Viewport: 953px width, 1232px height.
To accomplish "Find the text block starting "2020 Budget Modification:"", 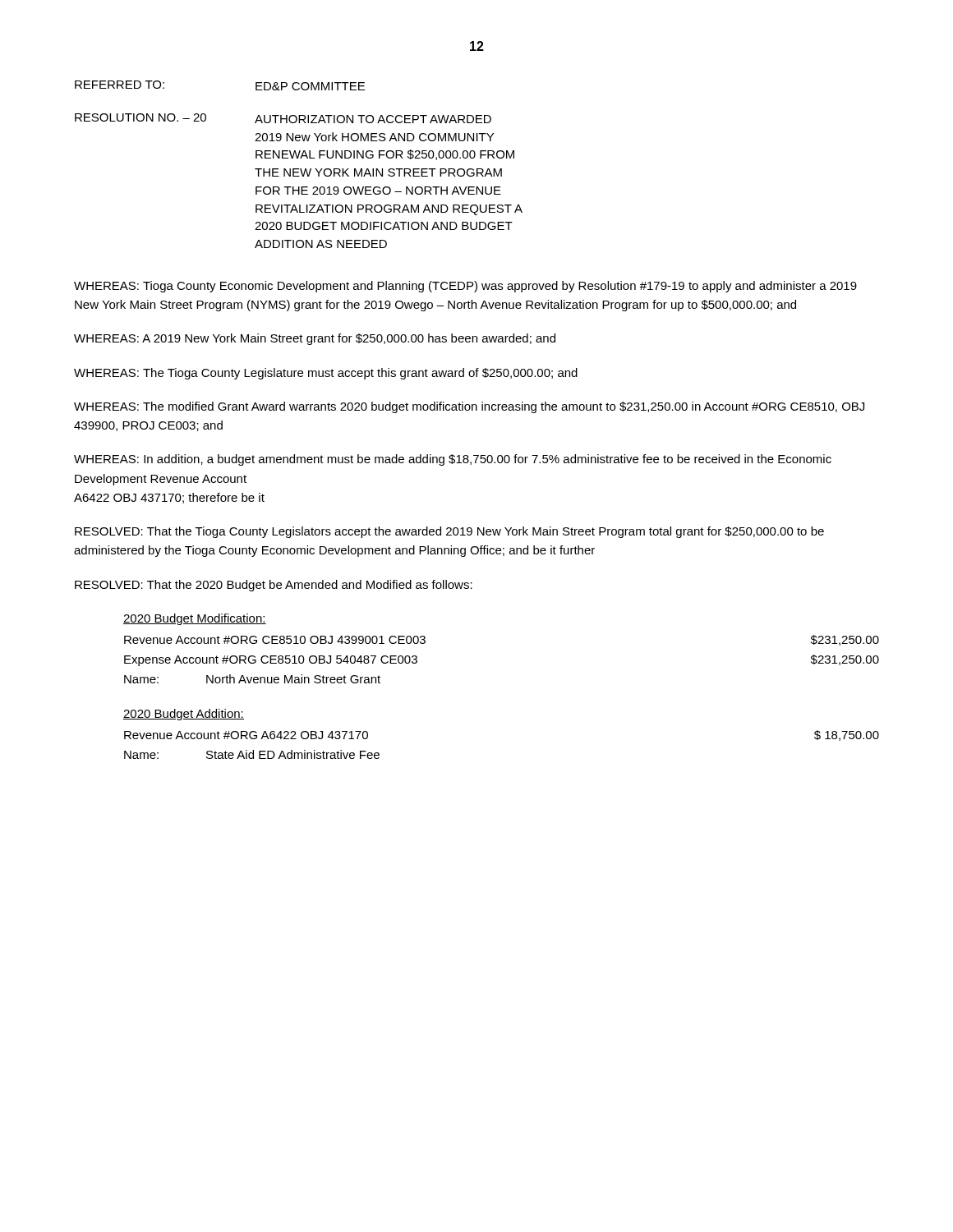I will coord(195,619).
